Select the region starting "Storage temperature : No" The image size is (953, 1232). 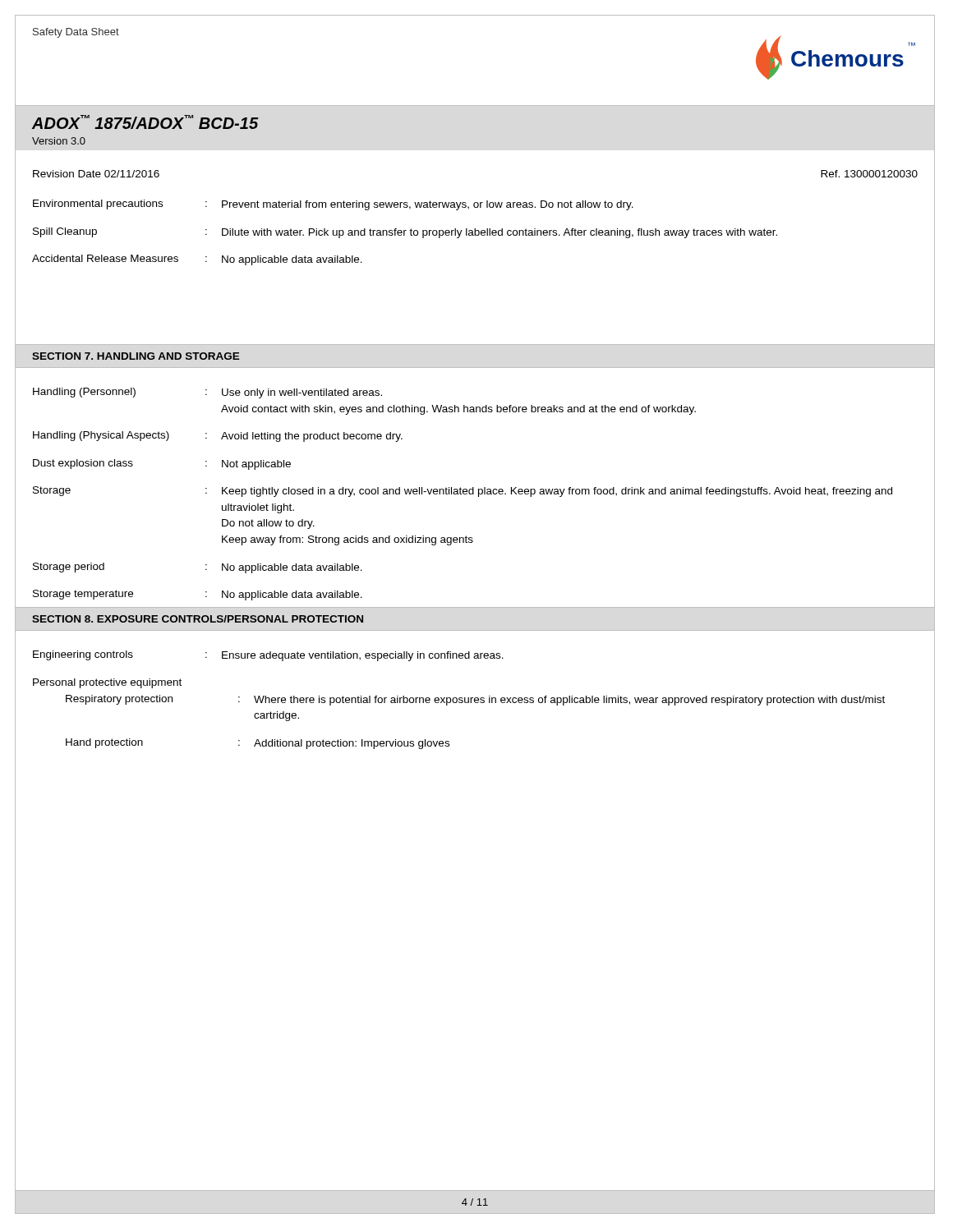tap(475, 595)
